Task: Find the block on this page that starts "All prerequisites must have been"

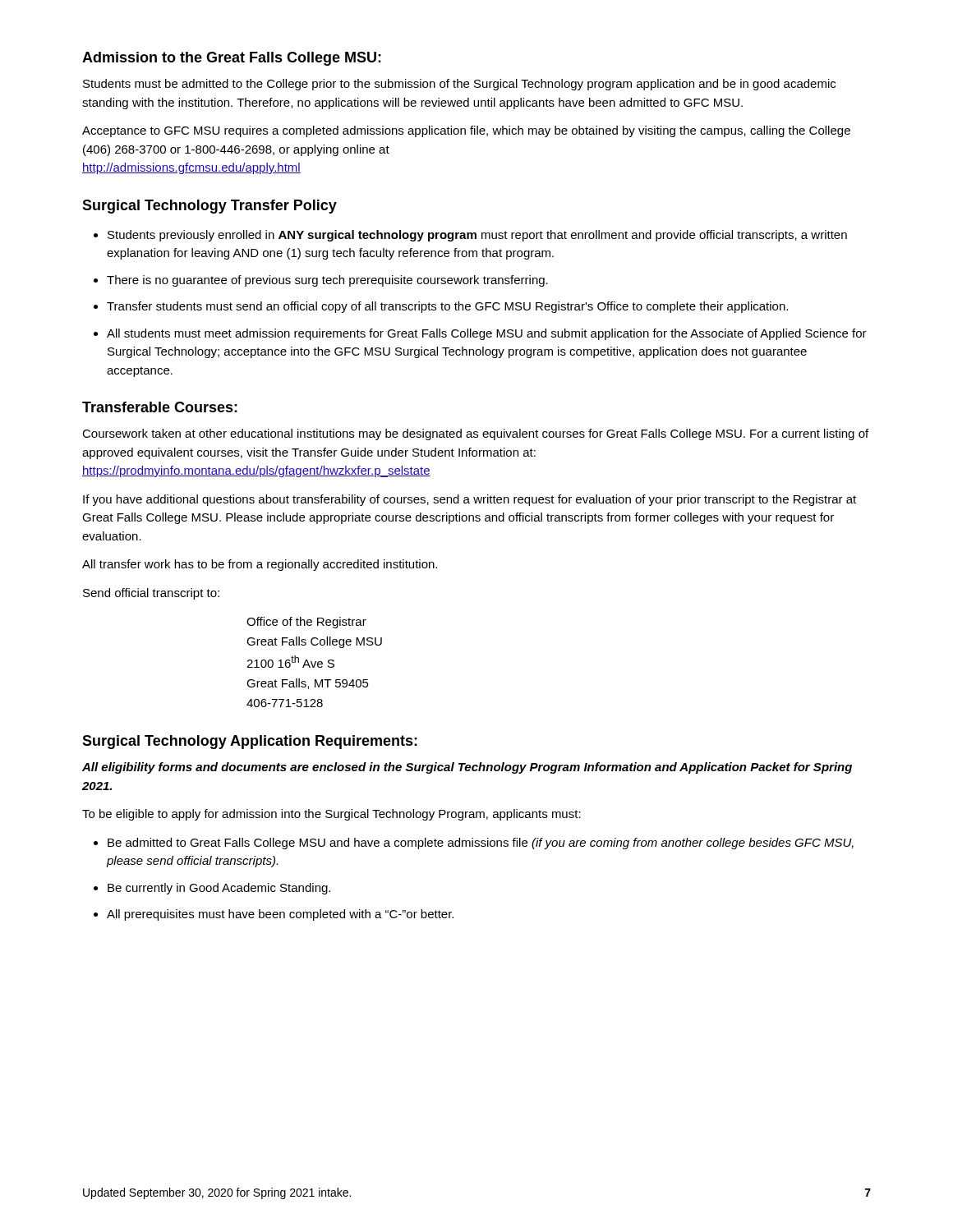Action: [x=274, y=915]
